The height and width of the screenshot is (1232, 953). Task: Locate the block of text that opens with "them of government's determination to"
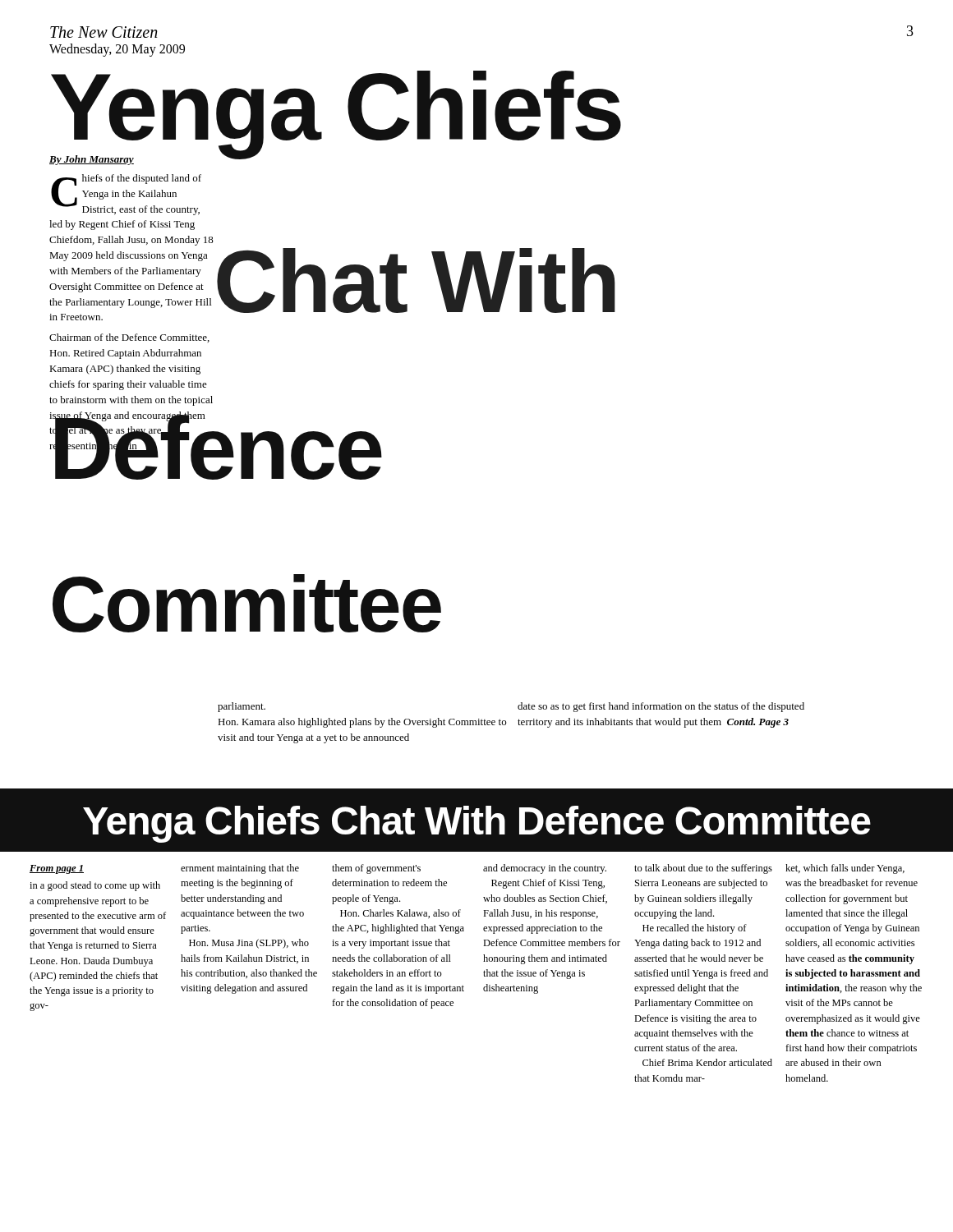point(398,936)
